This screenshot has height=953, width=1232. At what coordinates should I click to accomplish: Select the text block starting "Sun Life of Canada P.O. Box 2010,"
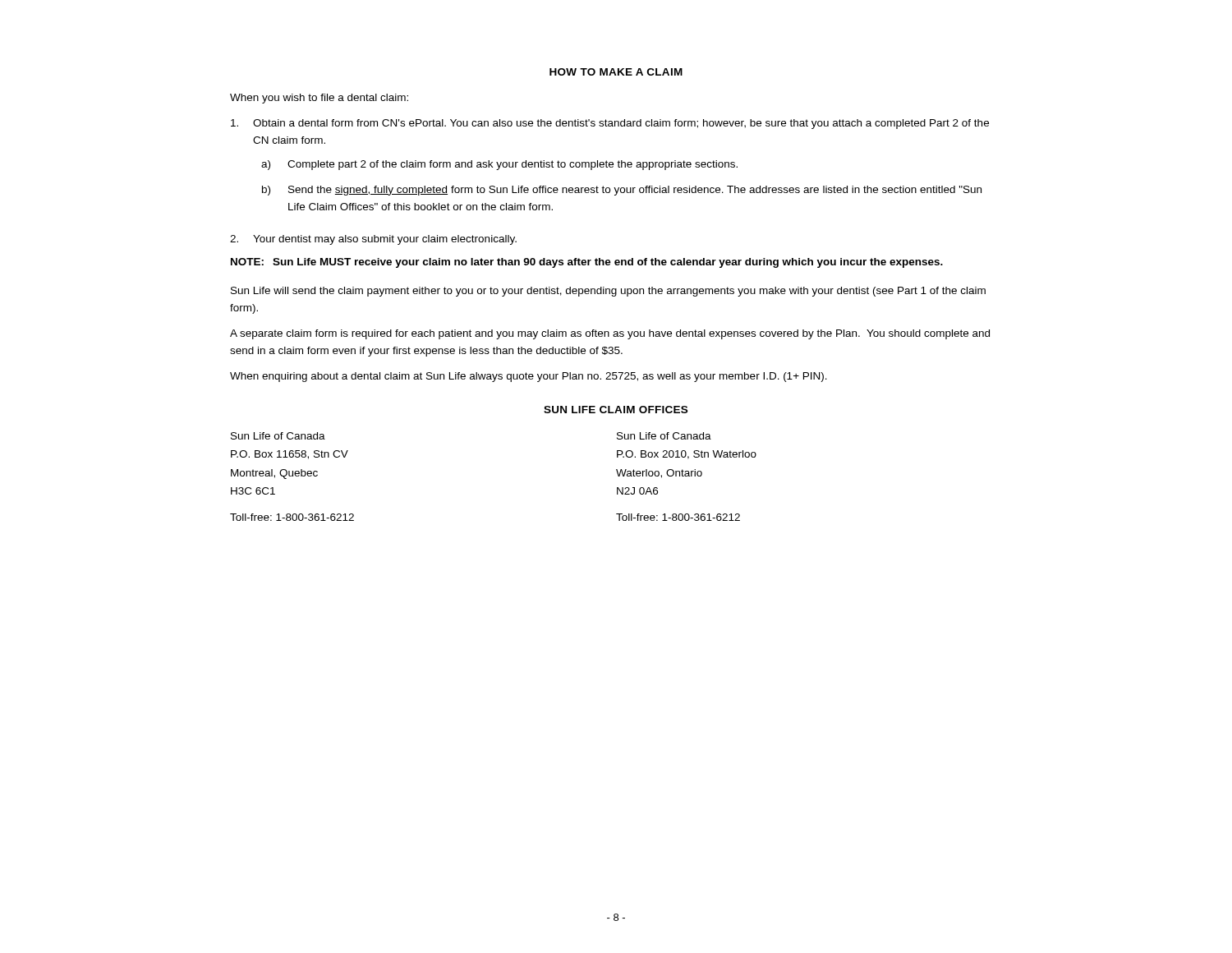tap(686, 463)
